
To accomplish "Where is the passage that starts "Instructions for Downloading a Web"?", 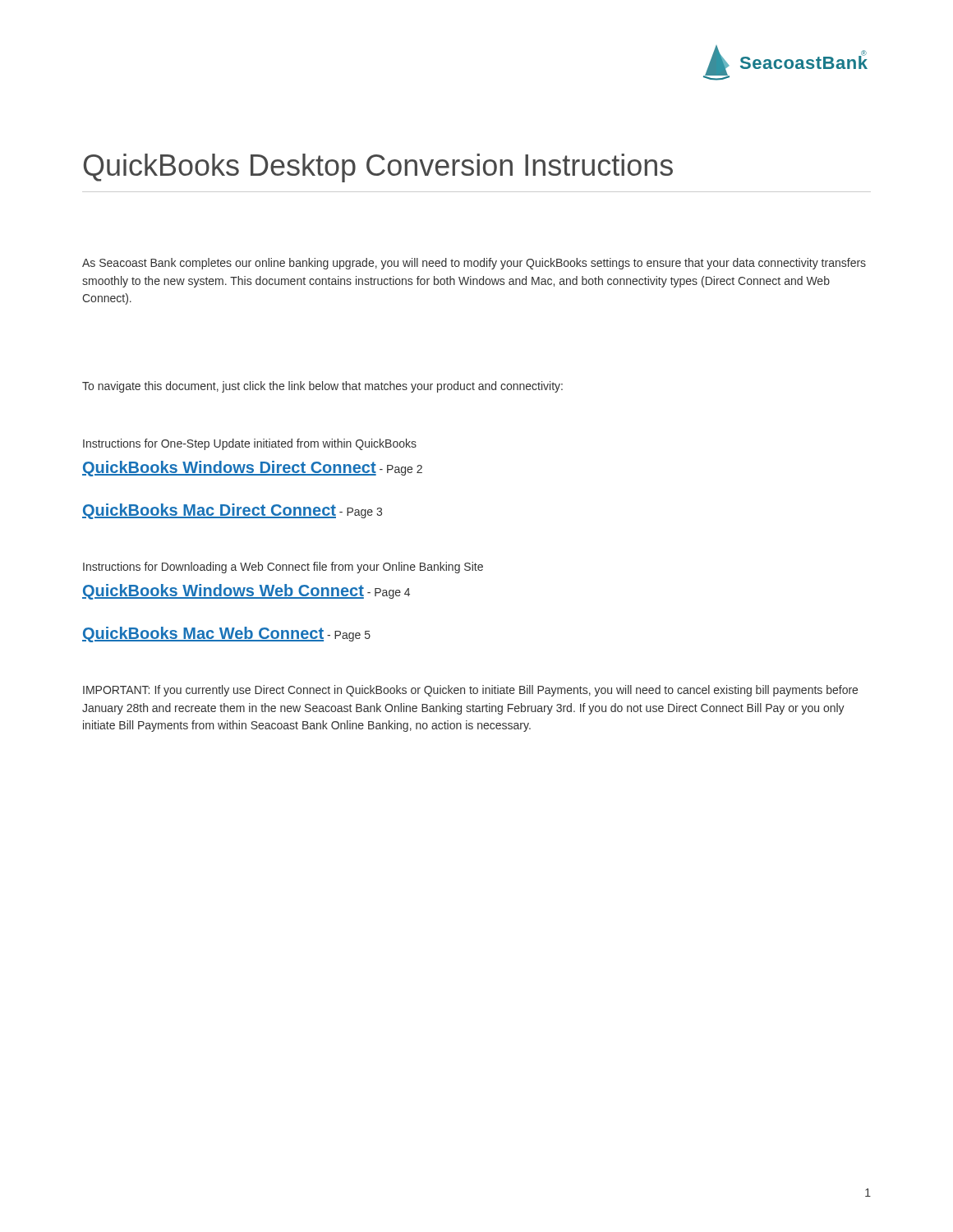I will (283, 567).
